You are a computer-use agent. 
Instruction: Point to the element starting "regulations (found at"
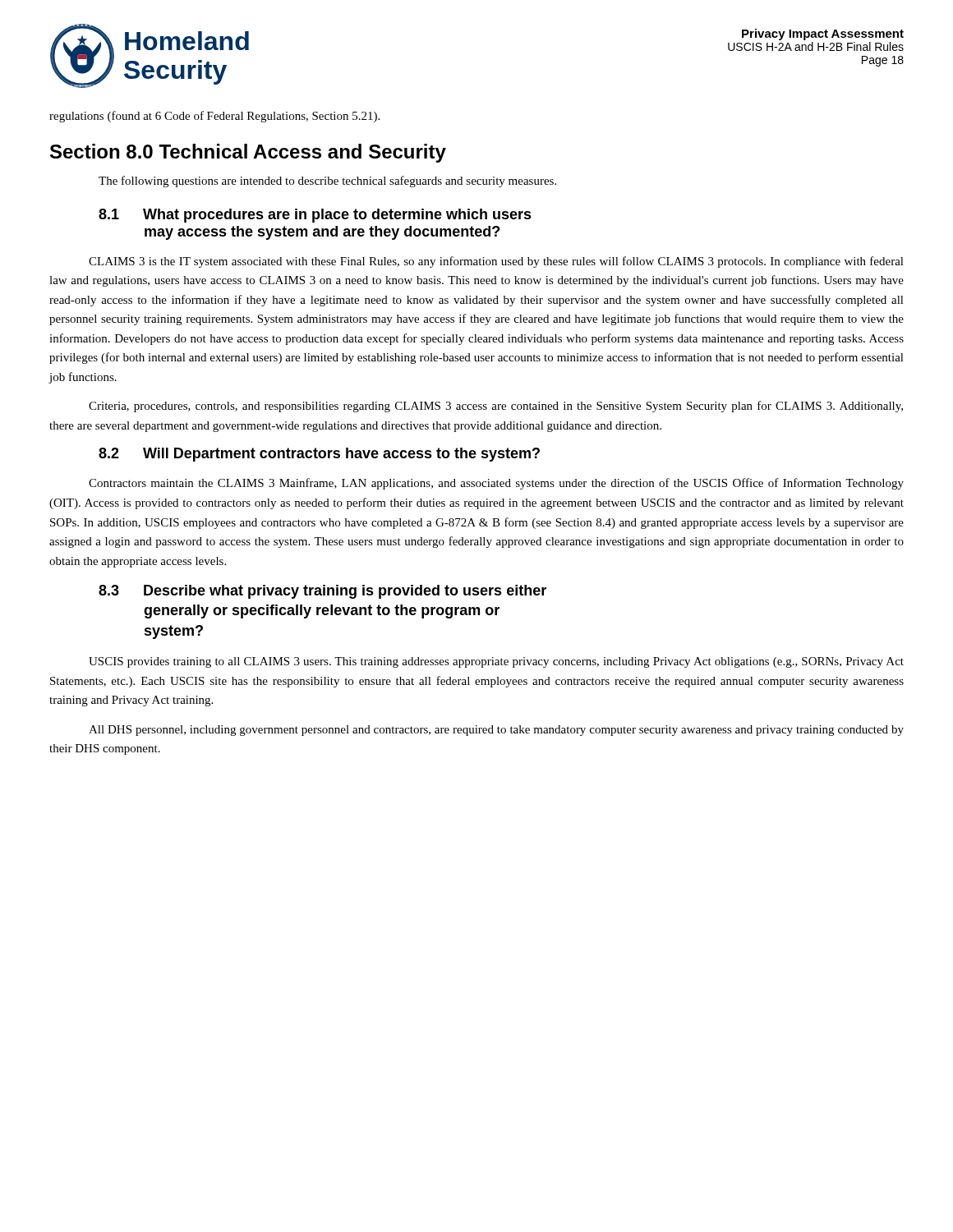(215, 116)
